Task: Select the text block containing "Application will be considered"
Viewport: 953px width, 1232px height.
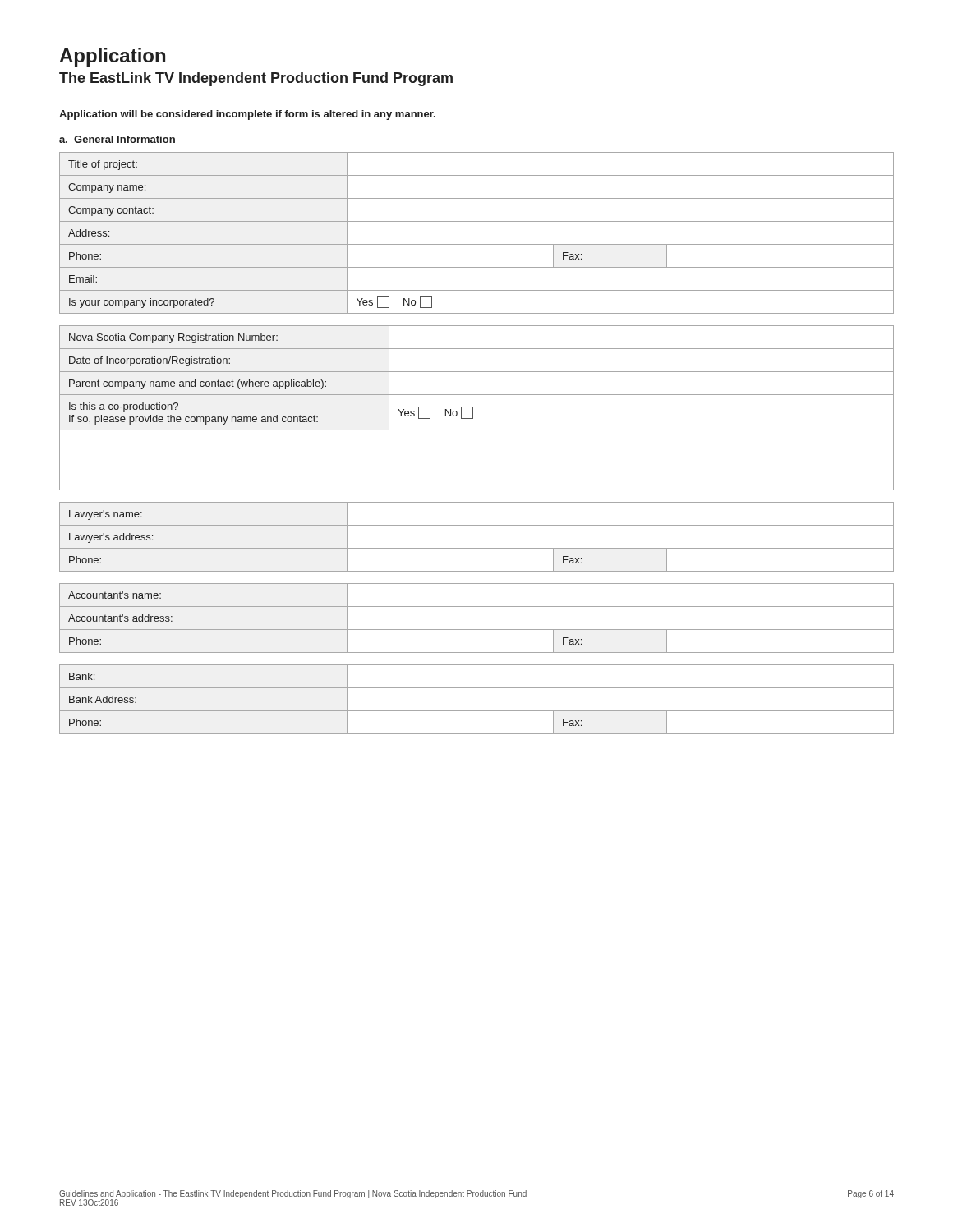Action: 248,114
